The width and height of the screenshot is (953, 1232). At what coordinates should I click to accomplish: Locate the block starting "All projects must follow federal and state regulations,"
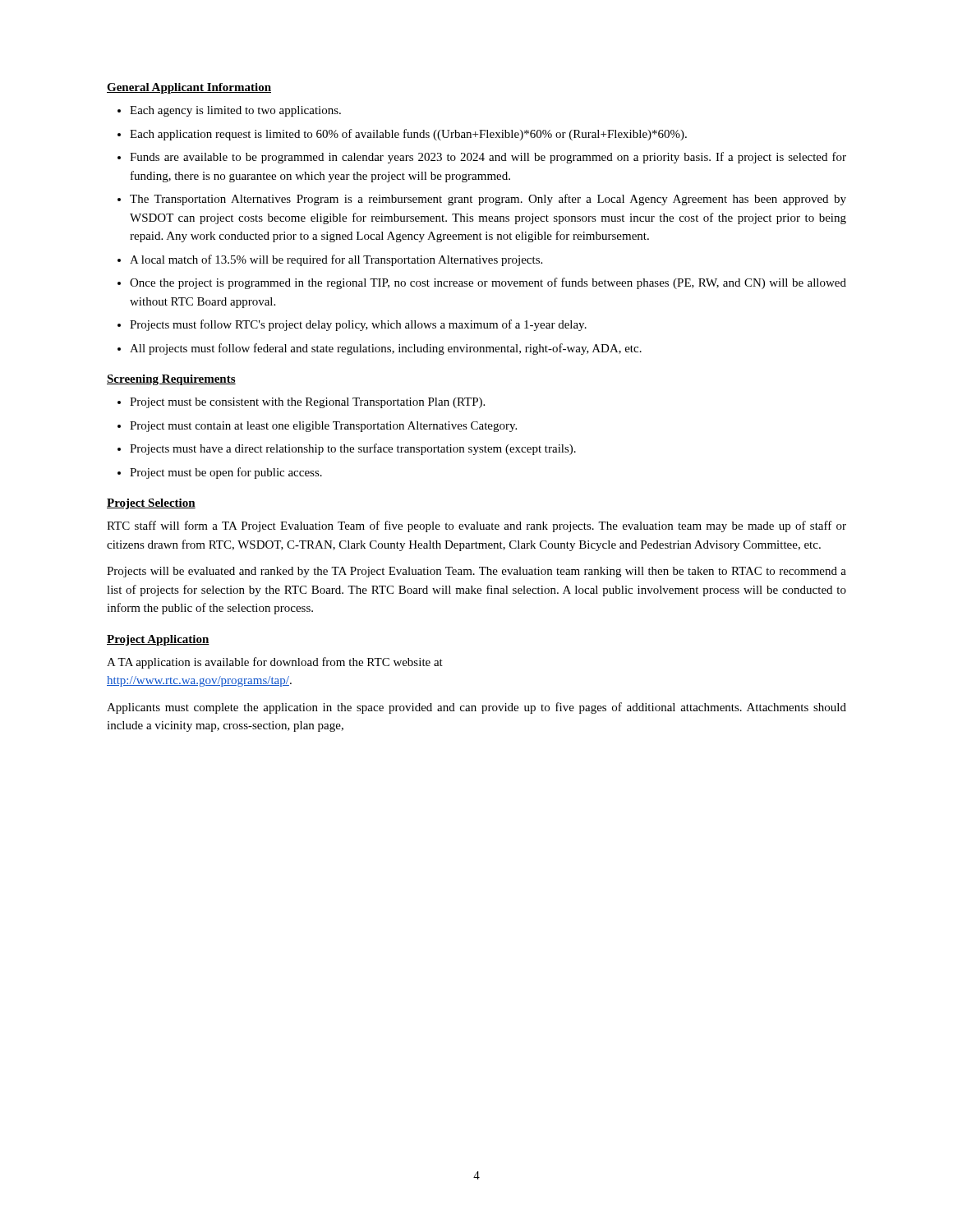pyautogui.click(x=386, y=348)
